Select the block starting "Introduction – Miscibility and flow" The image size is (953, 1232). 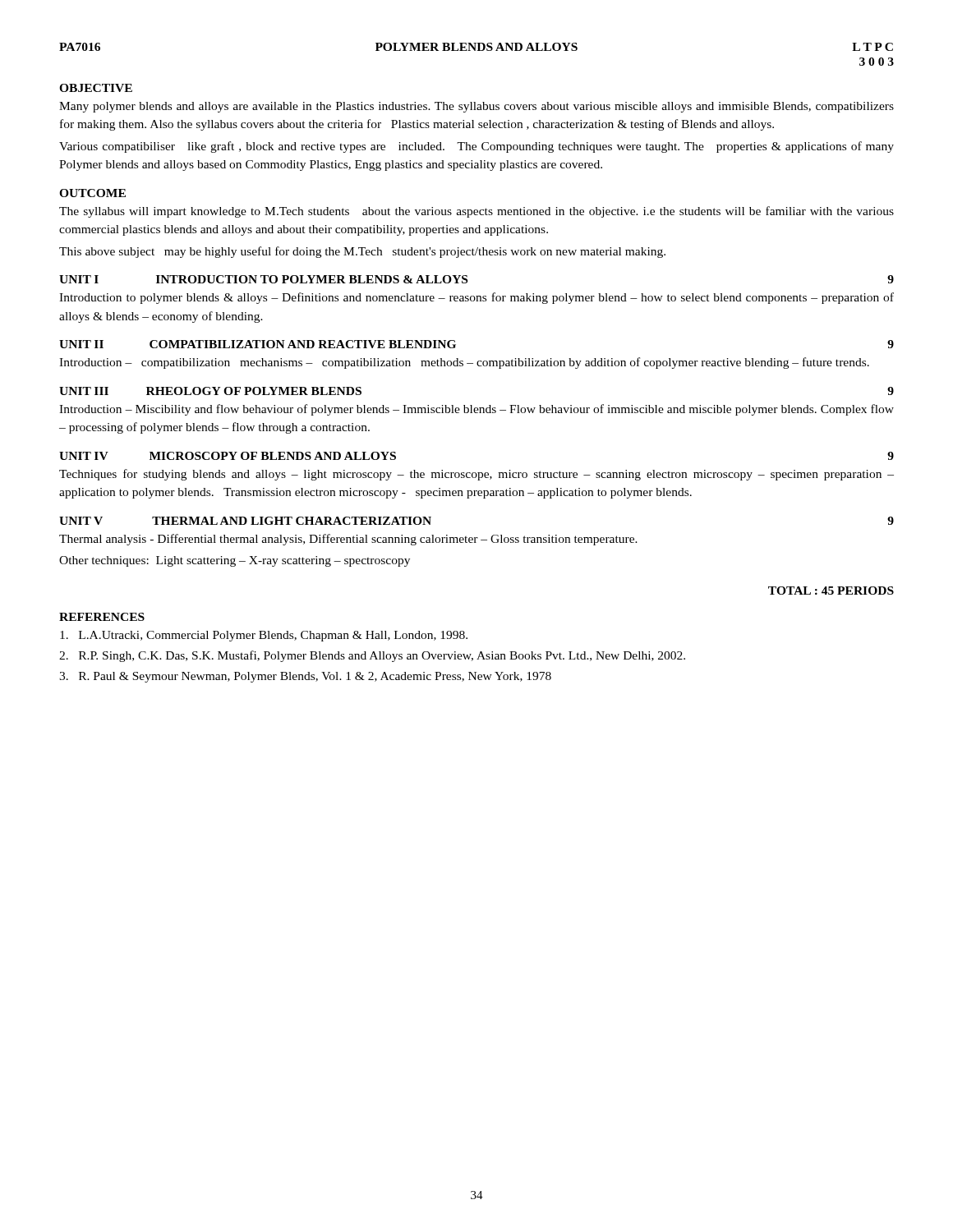pyautogui.click(x=476, y=418)
